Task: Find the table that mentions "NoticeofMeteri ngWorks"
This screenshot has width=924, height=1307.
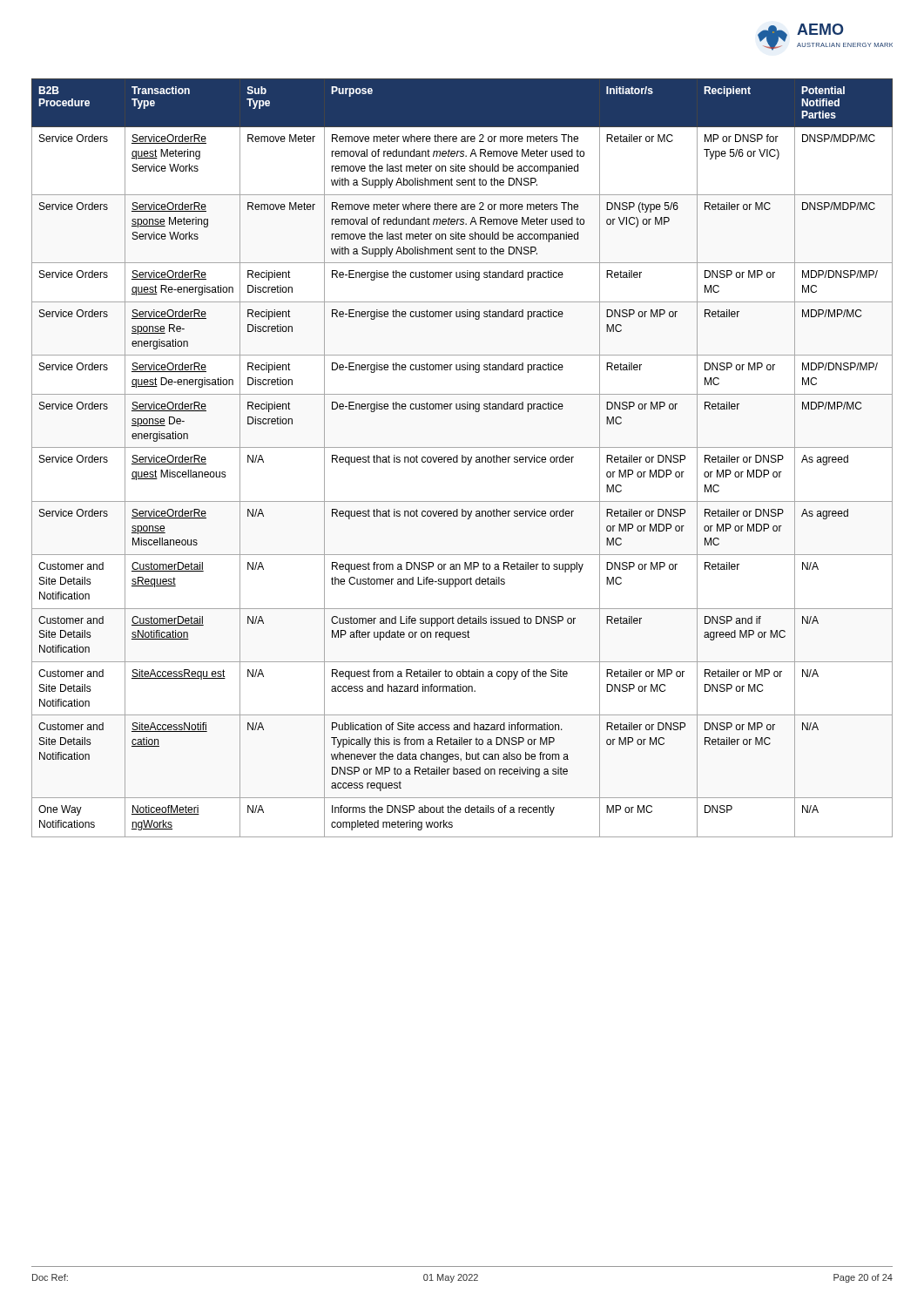Action: point(462,458)
